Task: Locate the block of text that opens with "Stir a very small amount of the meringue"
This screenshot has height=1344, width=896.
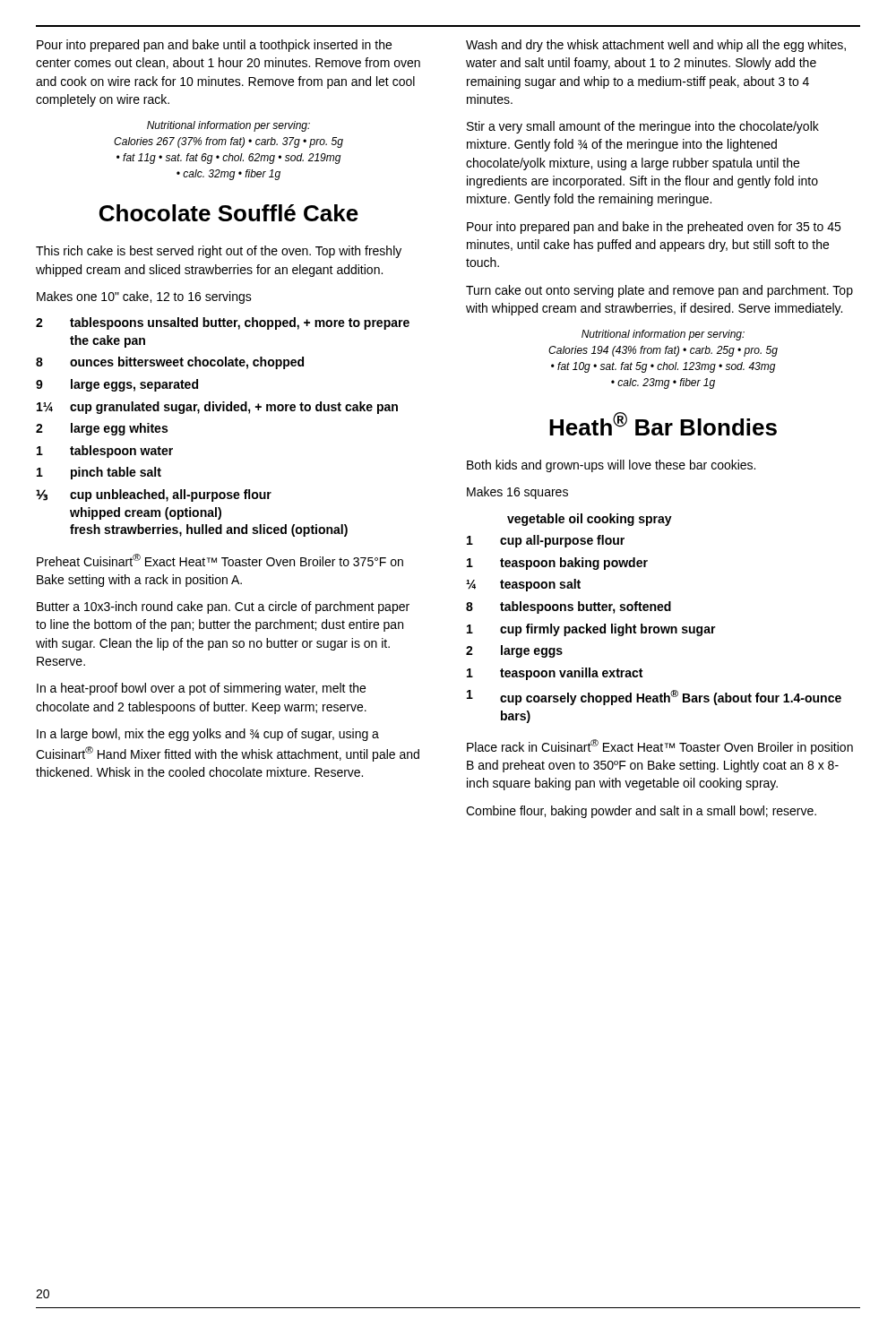Action: coord(642,163)
